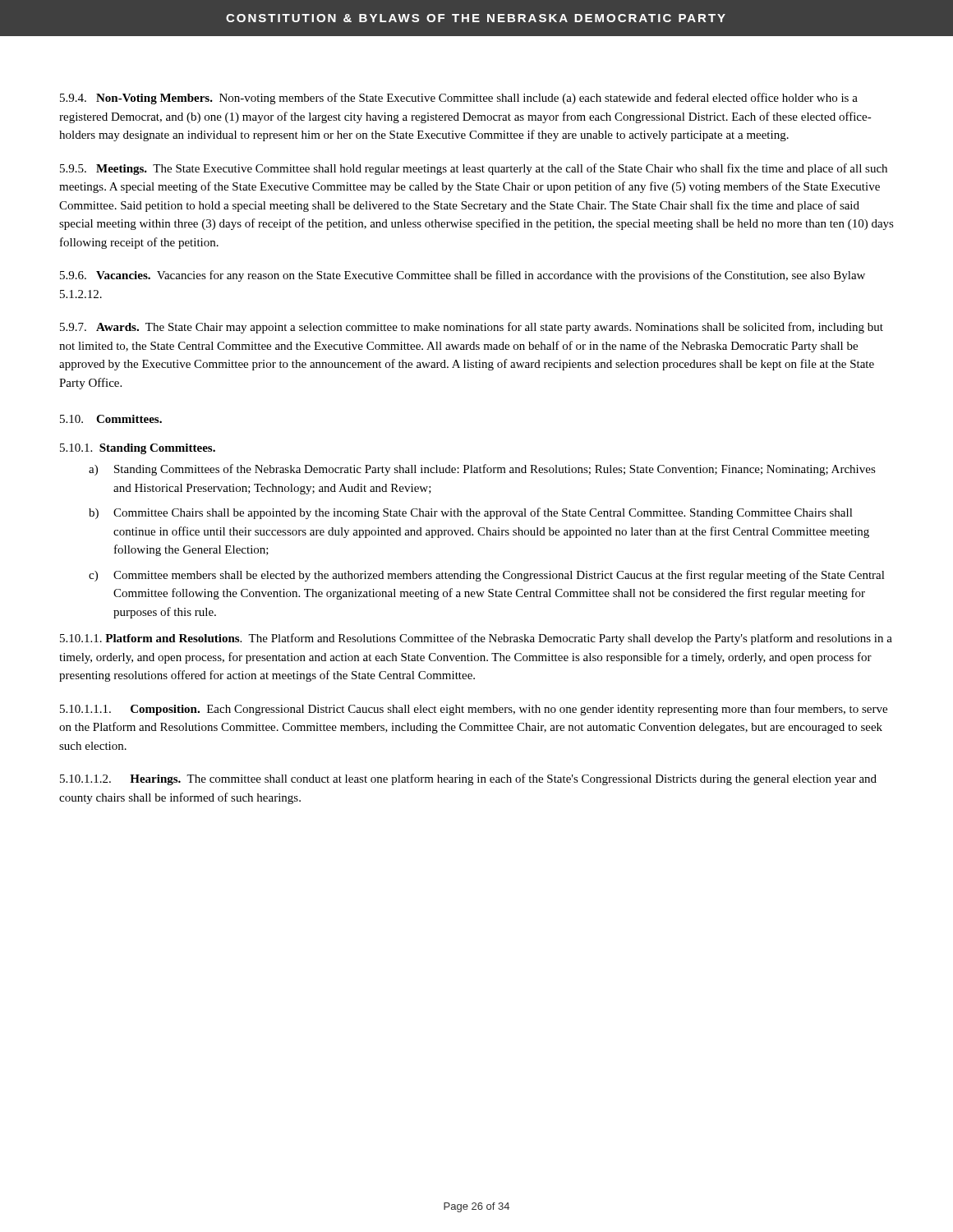This screenshot has width=953, height=1232.
Task: Click on the text block starting "a) Standing Committees"
Action: tap(491, 478)
